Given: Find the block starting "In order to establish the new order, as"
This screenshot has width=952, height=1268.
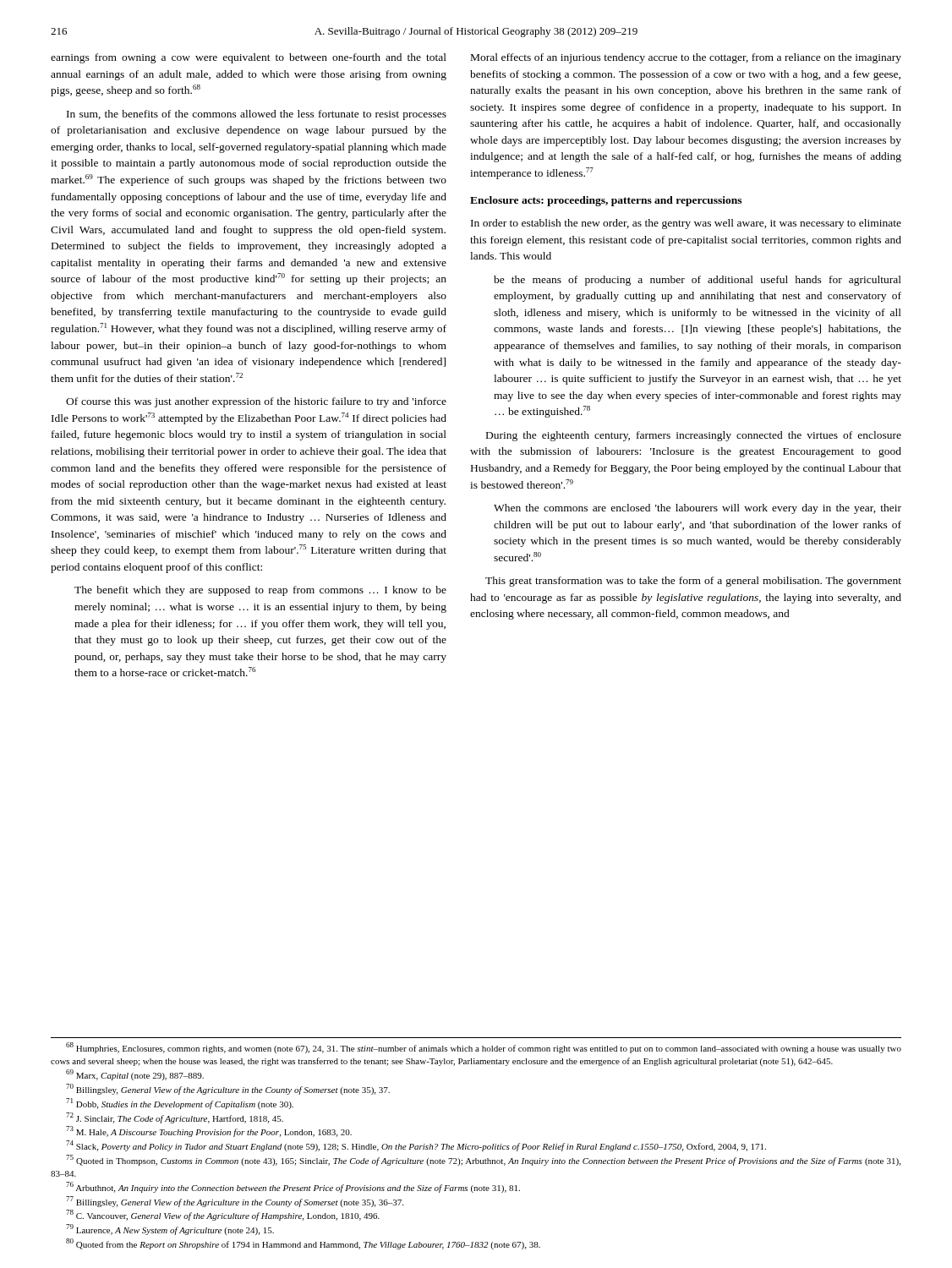Looking at the screenshot, I should [686, 240].
